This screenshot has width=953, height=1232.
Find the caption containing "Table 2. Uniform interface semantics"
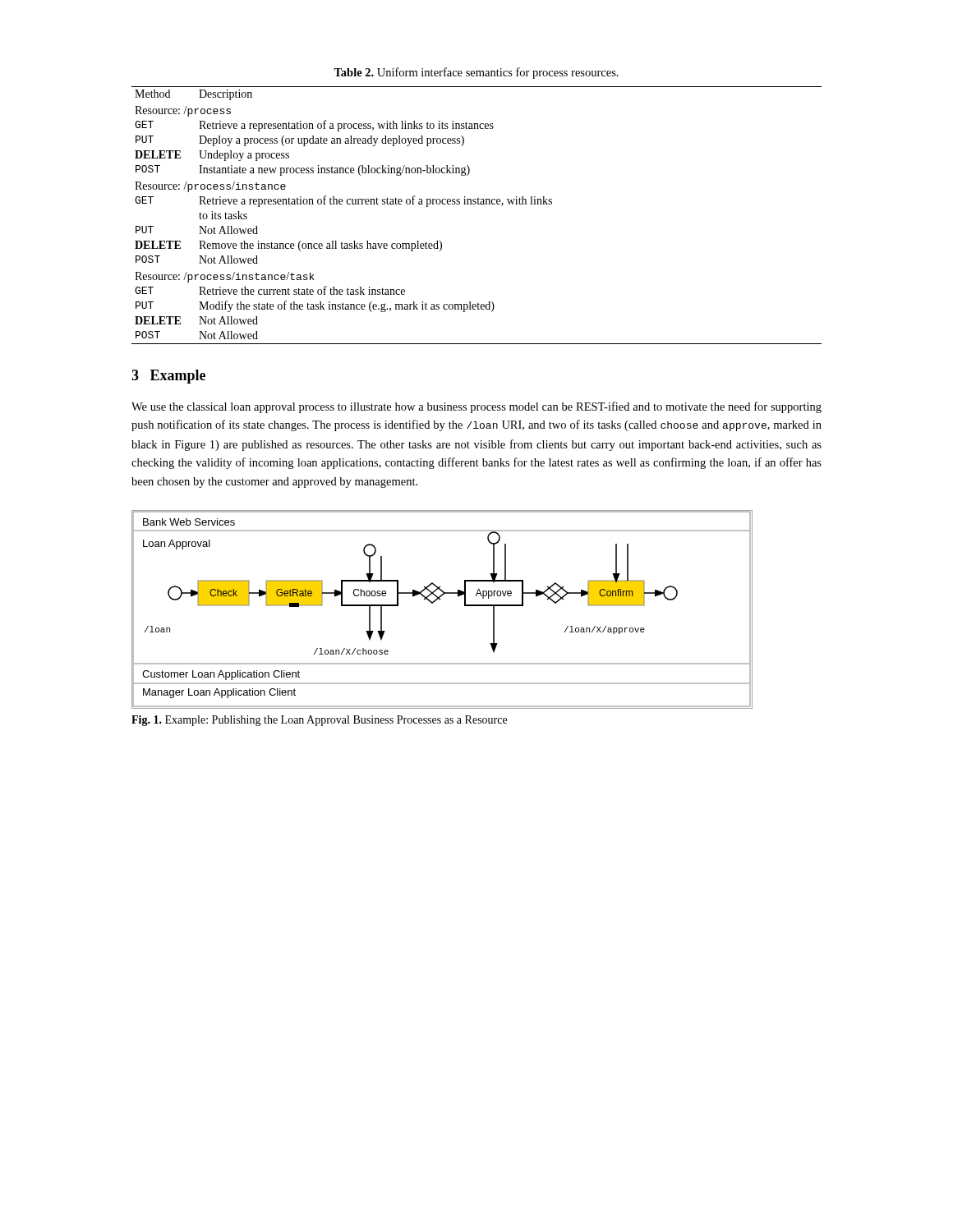coord(476,72)
